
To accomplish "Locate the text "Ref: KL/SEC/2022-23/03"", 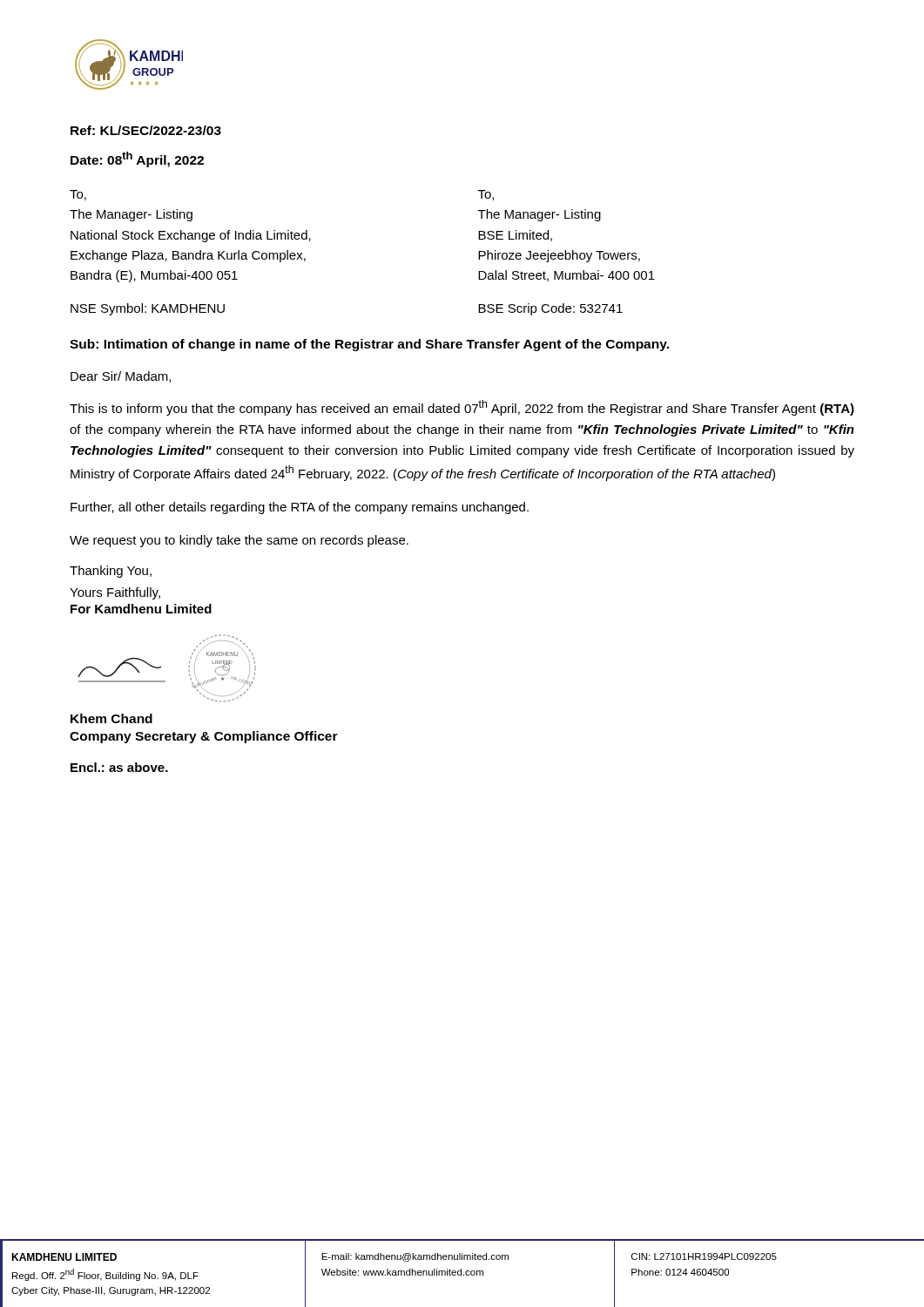I will pyautogui.click(x=145, y=130).
